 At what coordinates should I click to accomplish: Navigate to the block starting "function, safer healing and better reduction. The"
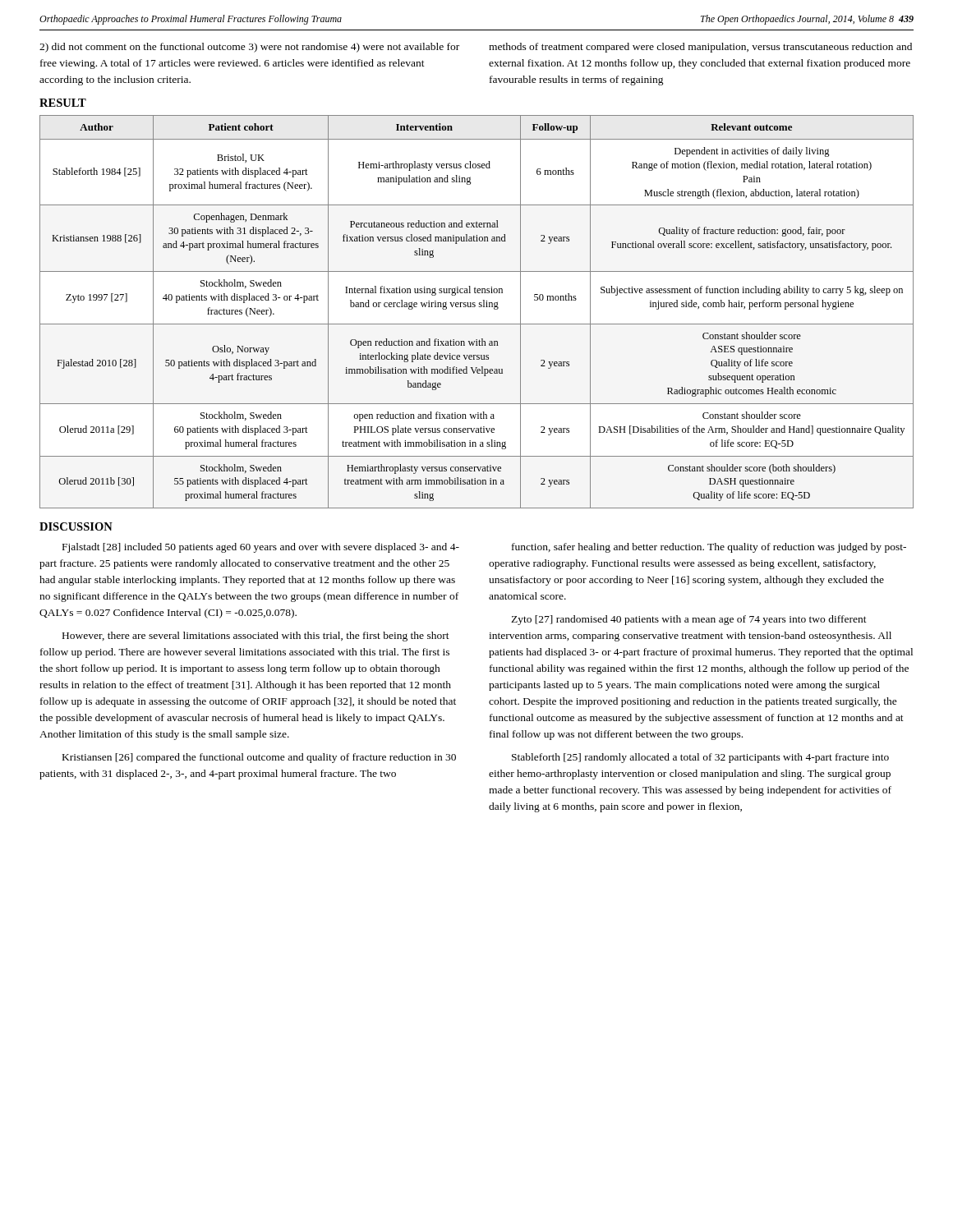click(698, 571)
